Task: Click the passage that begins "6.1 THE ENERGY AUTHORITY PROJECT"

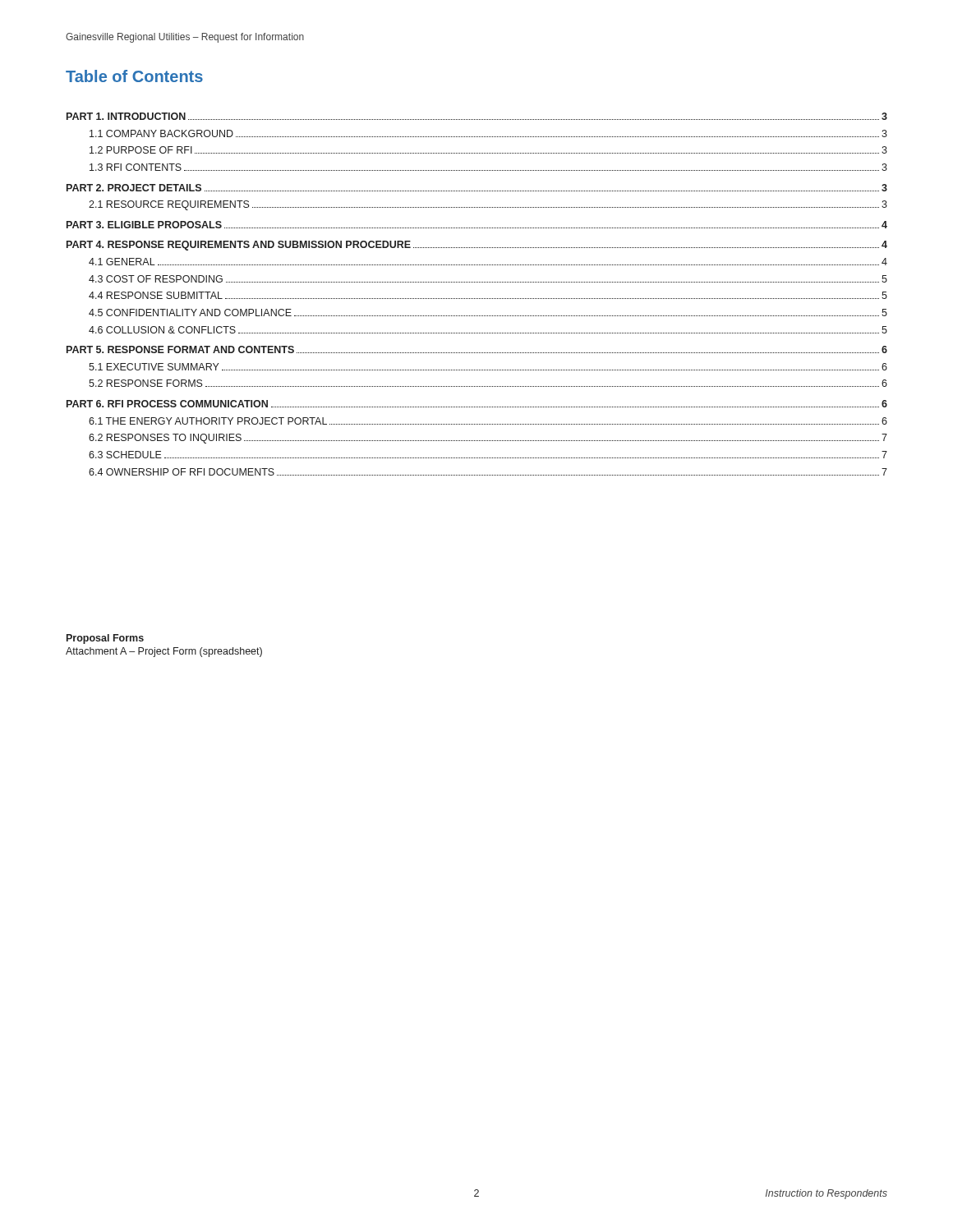Action: [488, 421]
